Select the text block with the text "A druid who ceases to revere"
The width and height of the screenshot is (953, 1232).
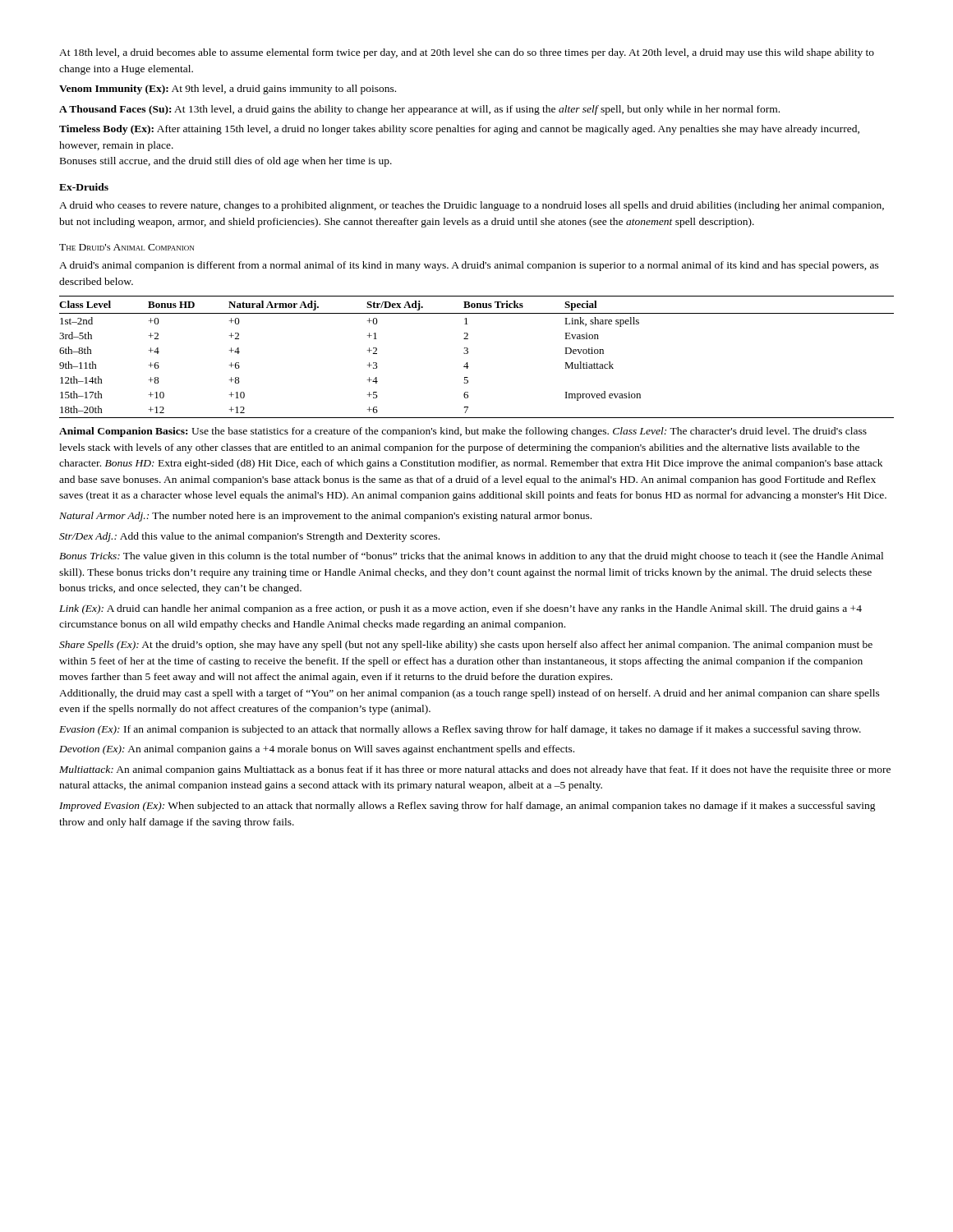[x=476, y=213]
